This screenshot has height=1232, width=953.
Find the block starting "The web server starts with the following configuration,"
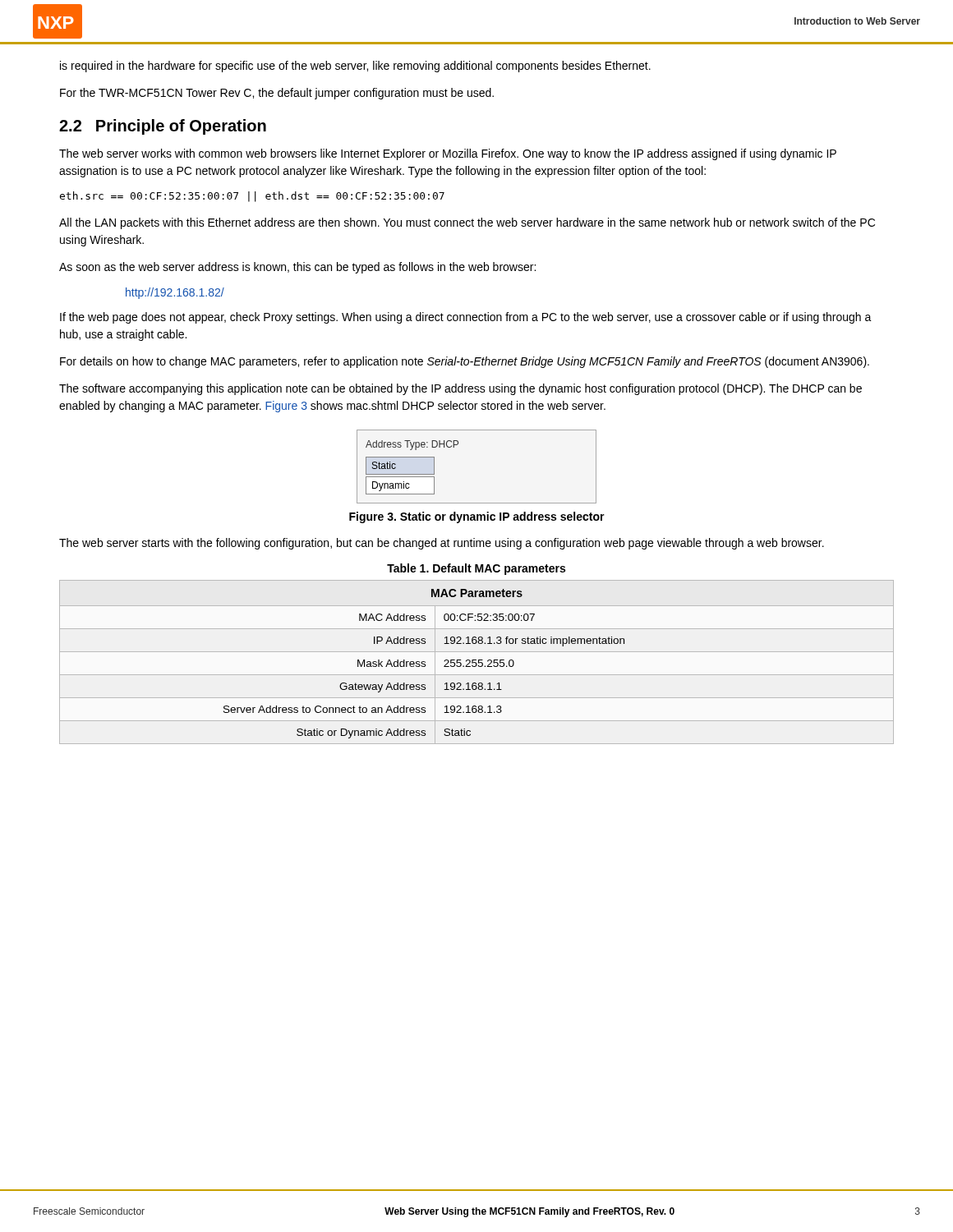pos(476,543)
